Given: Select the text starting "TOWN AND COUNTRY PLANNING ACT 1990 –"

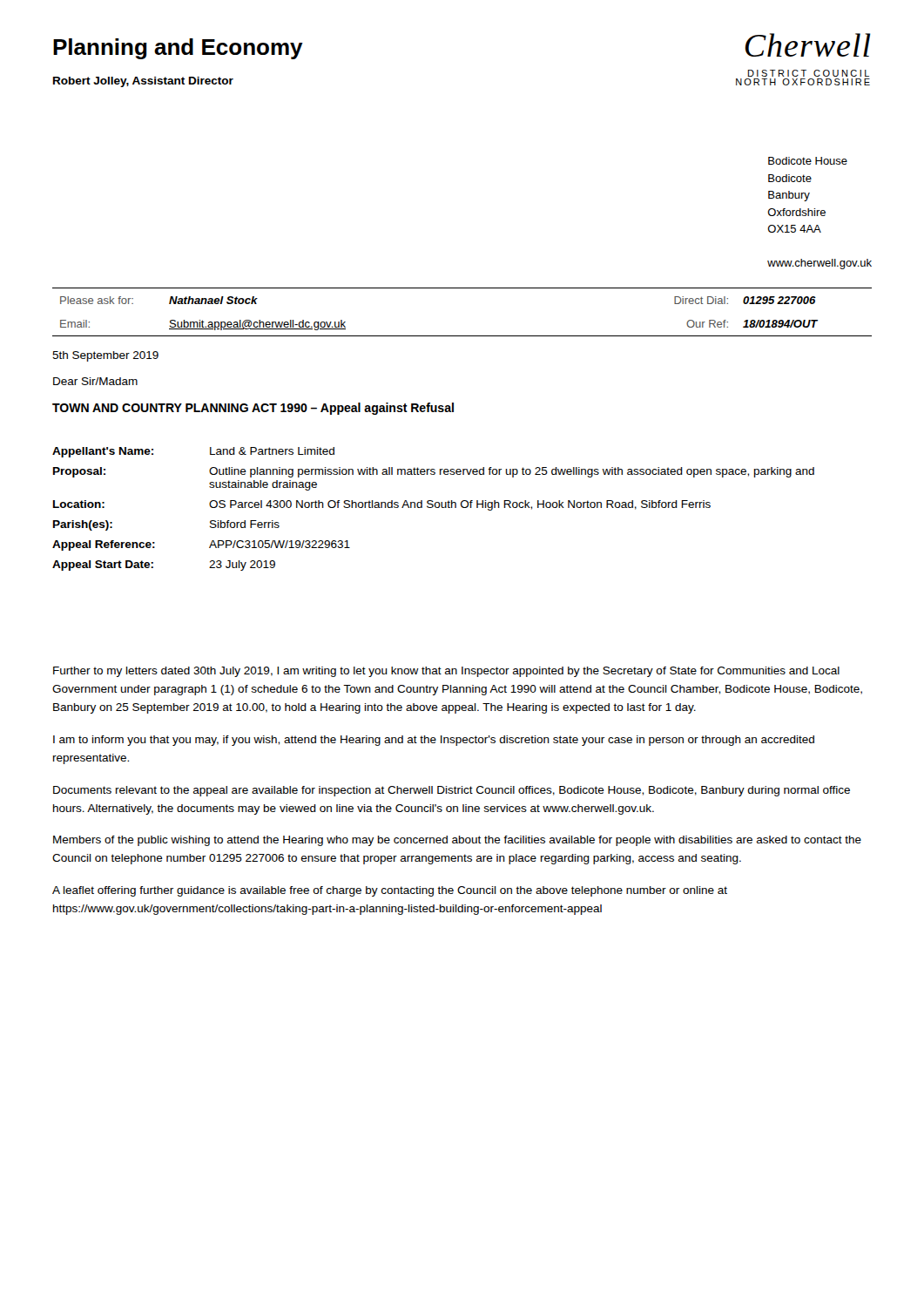Looking at the screenshot, I should click(x=253, y=408).
